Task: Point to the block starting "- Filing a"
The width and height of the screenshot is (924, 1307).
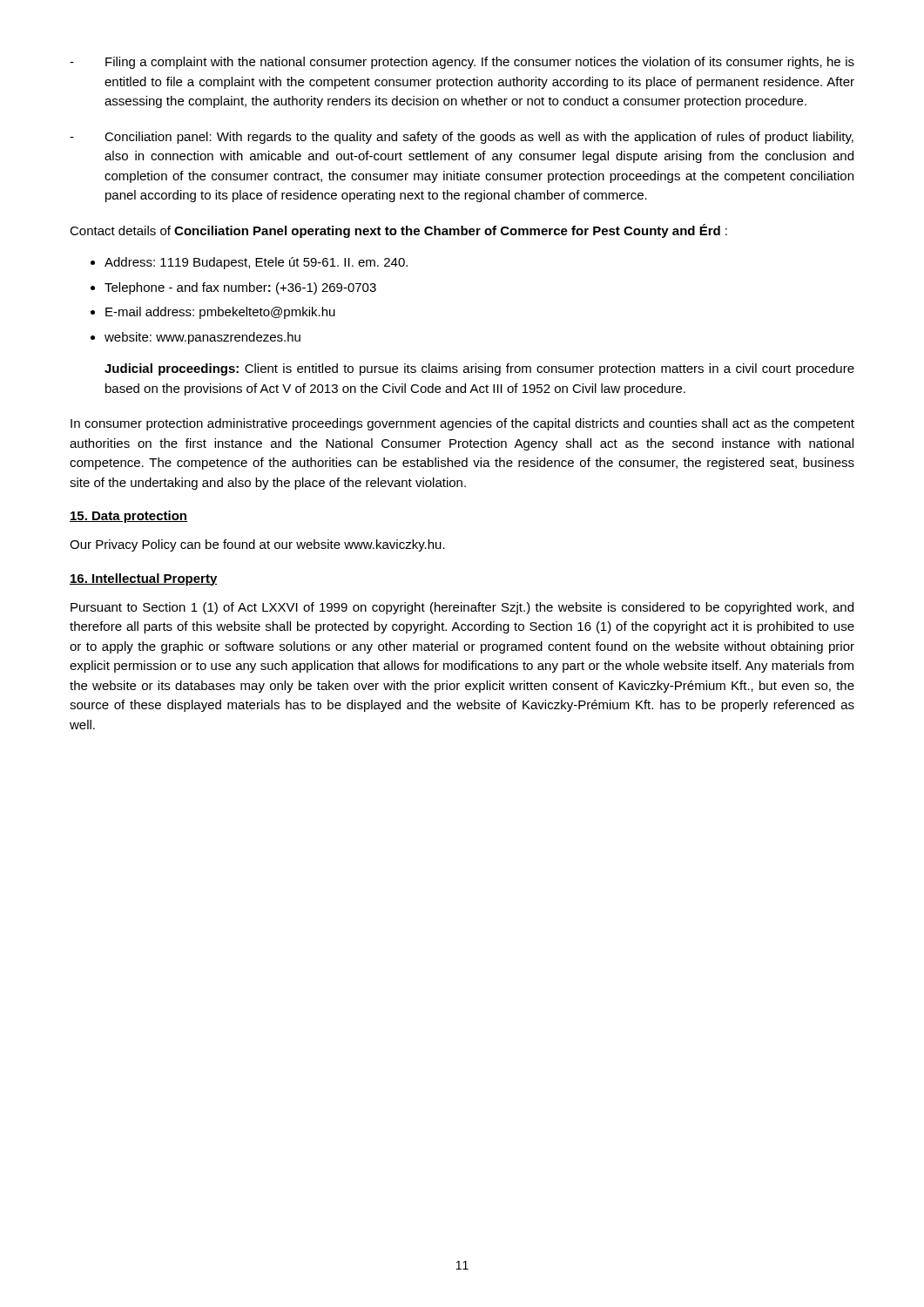Action: coord(462,82)
